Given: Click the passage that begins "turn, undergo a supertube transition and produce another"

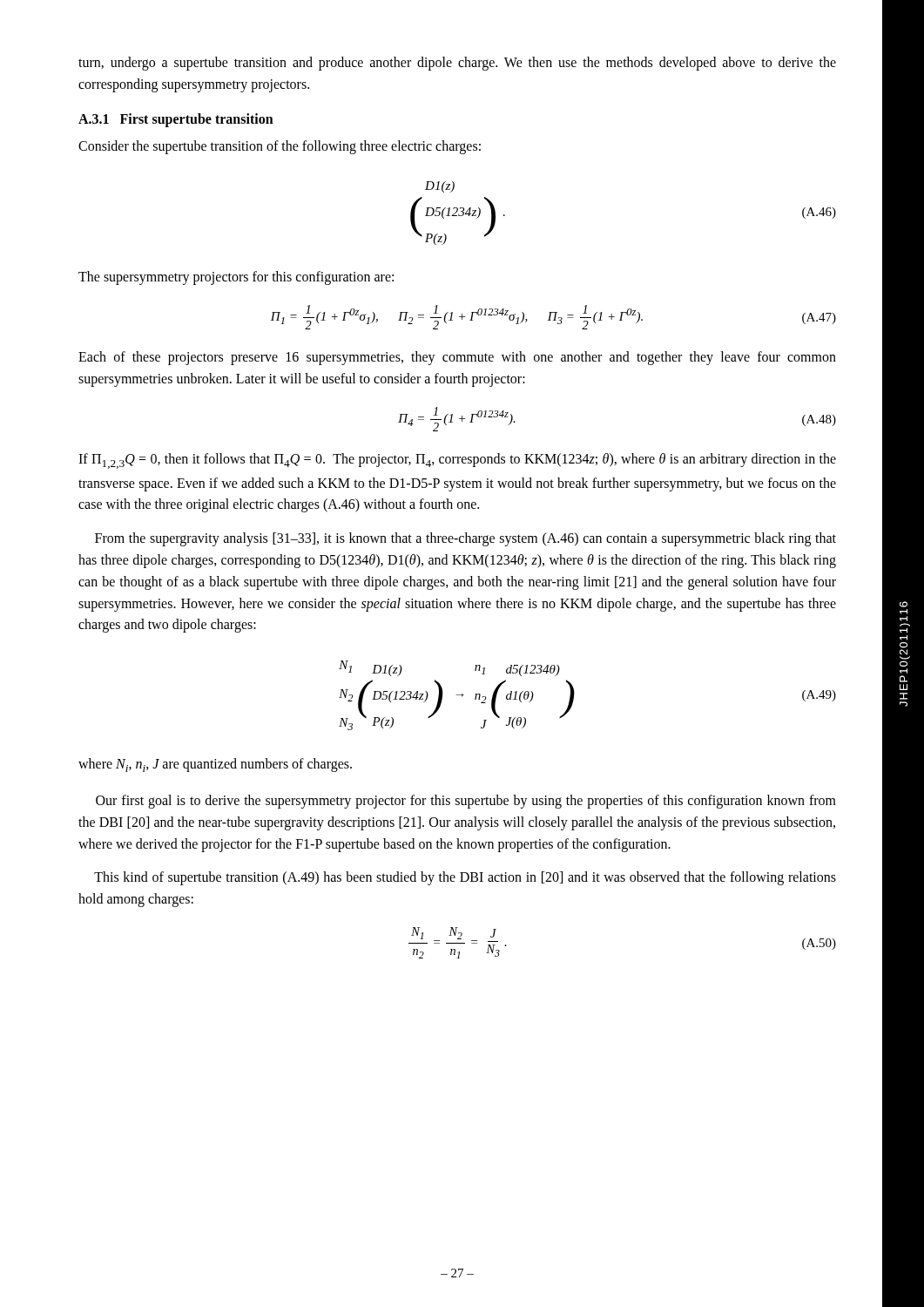Looking at the screenshot, I should tap(457, 73).
